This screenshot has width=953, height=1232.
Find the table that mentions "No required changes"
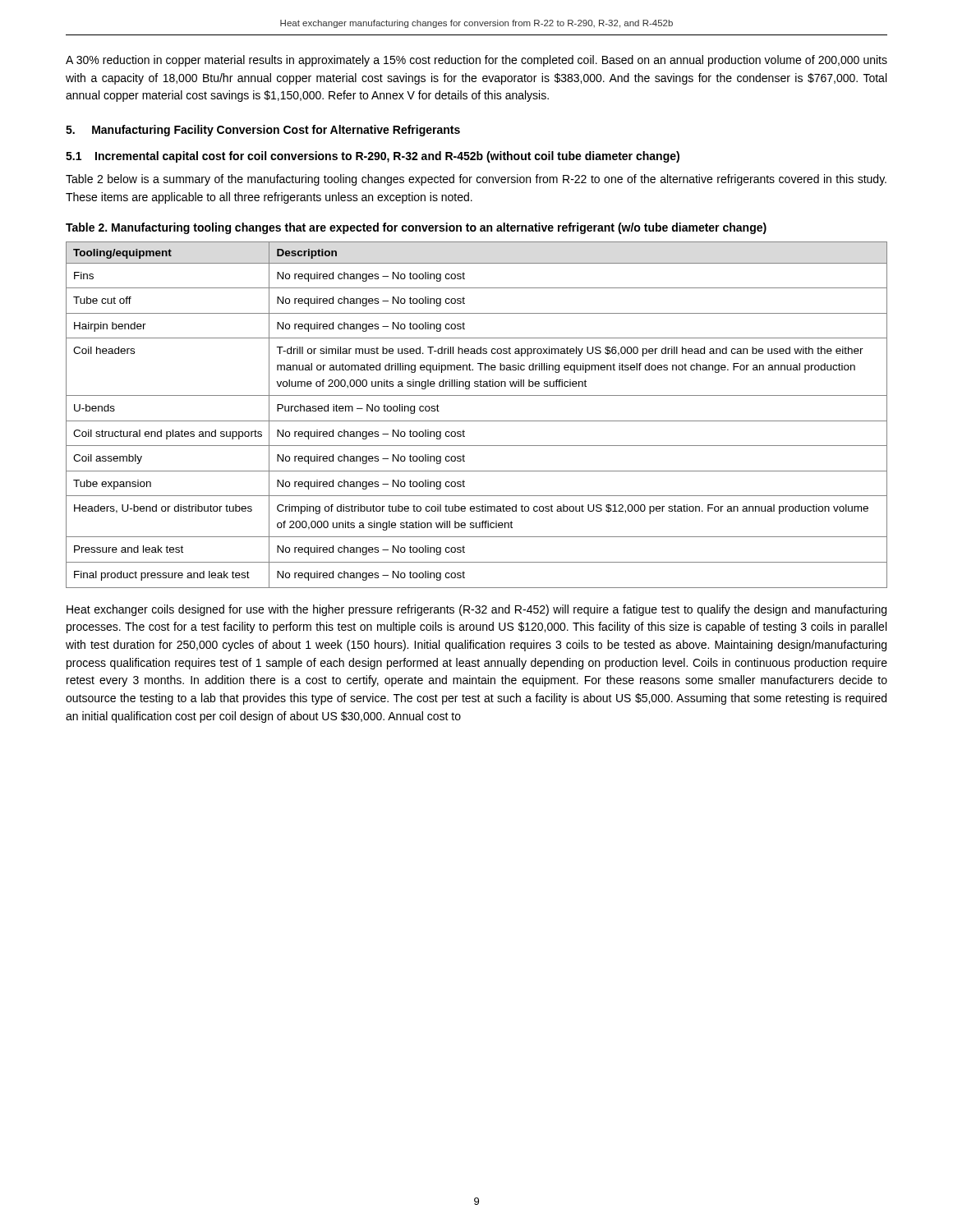click(476, 415)
